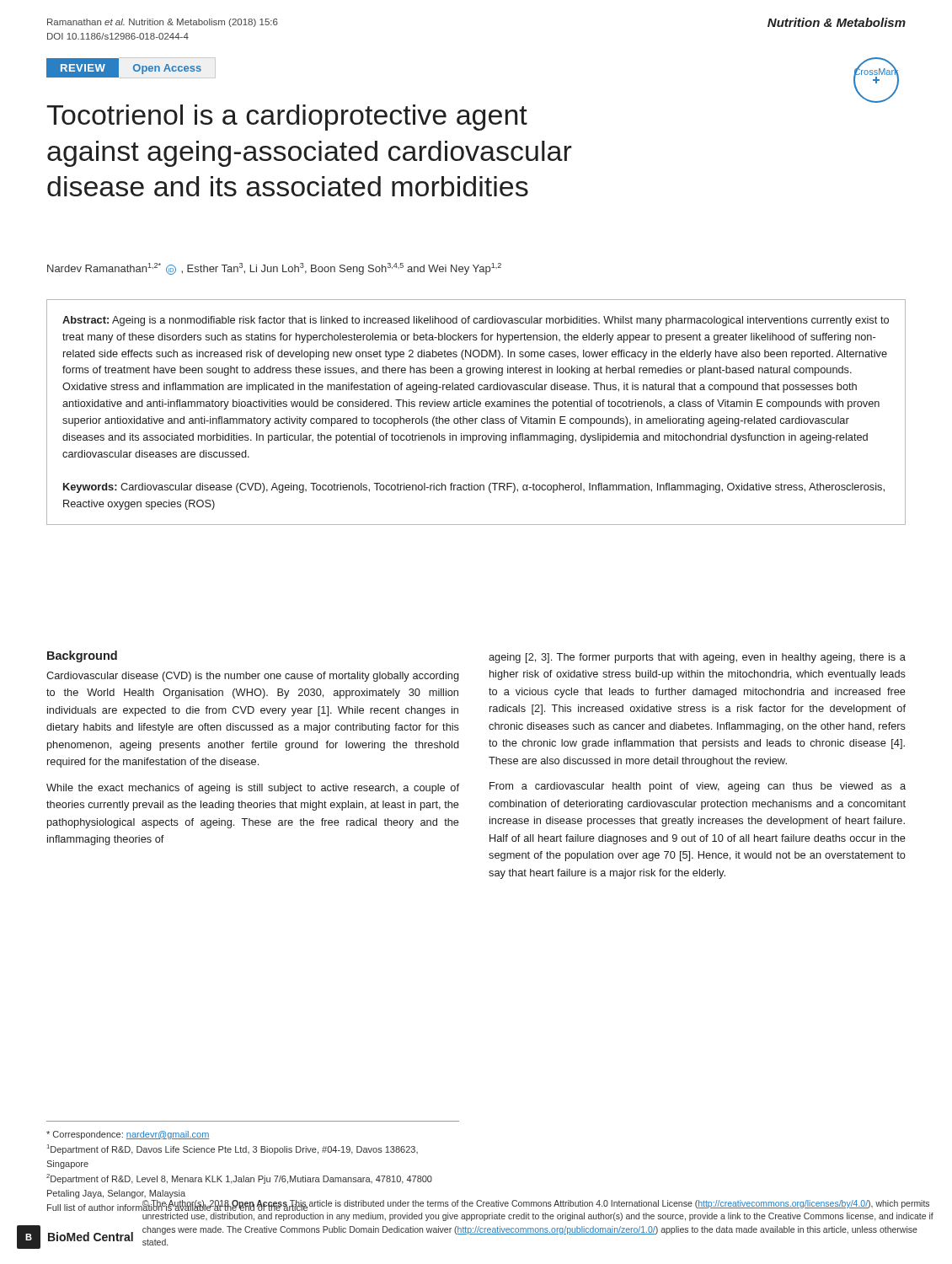Locate the element starting "Cardiovascular disease (CVD) is the"

pyautogui.click(x=253, y=758)
